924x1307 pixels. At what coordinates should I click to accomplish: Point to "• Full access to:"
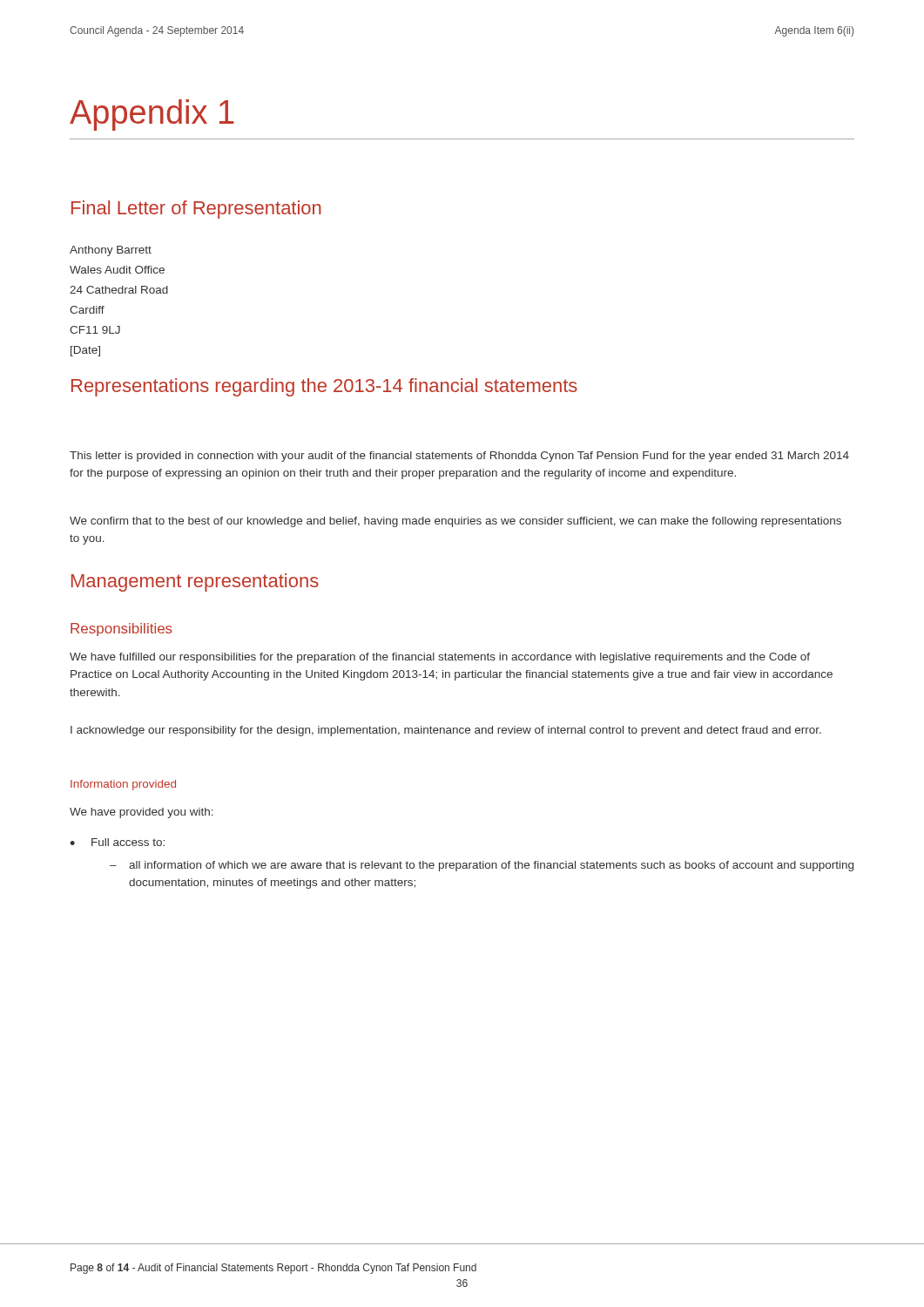[x=117, y=842]
